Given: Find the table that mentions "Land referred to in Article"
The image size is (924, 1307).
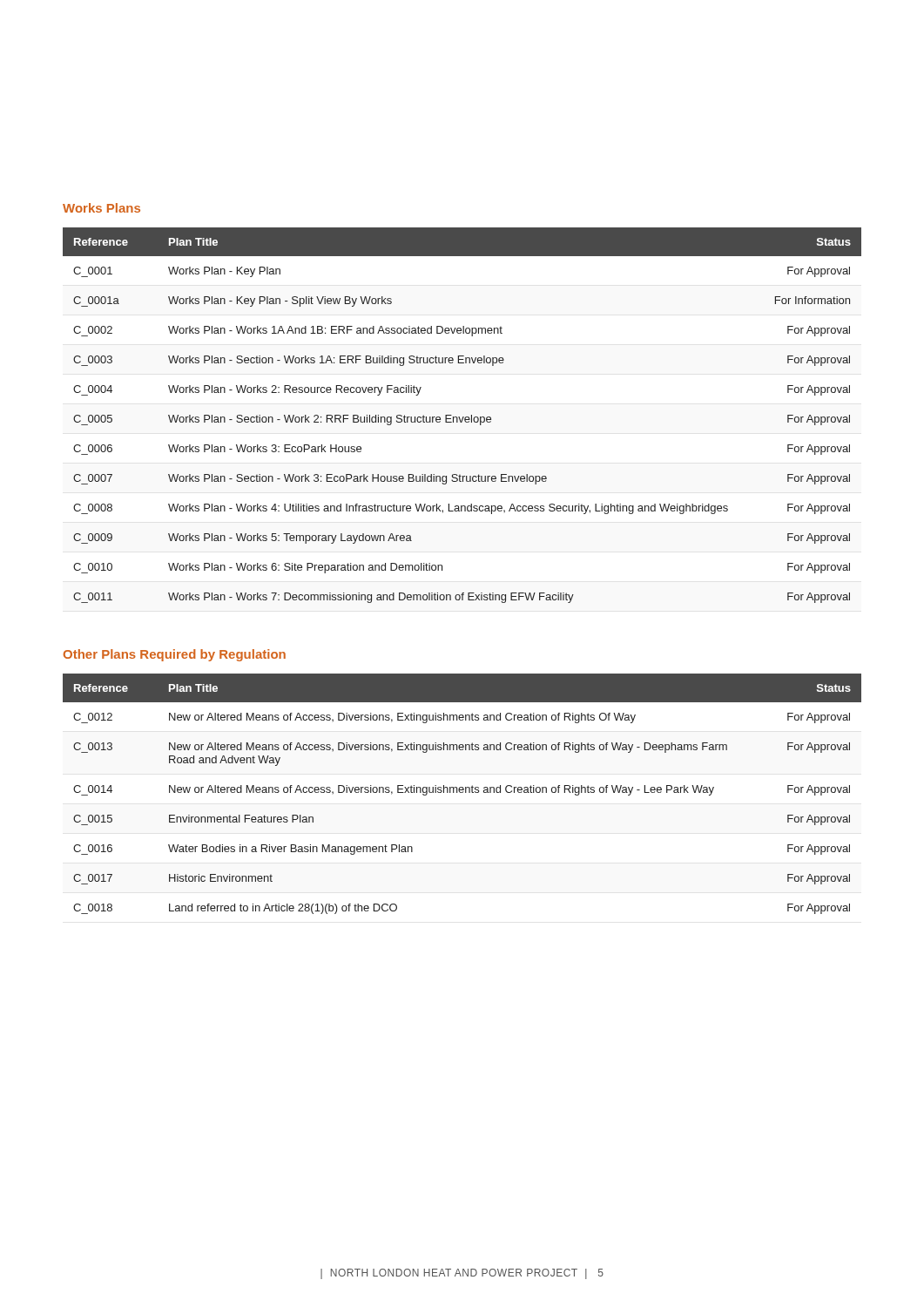Looking at the screenshot, I should pos(462,798).
